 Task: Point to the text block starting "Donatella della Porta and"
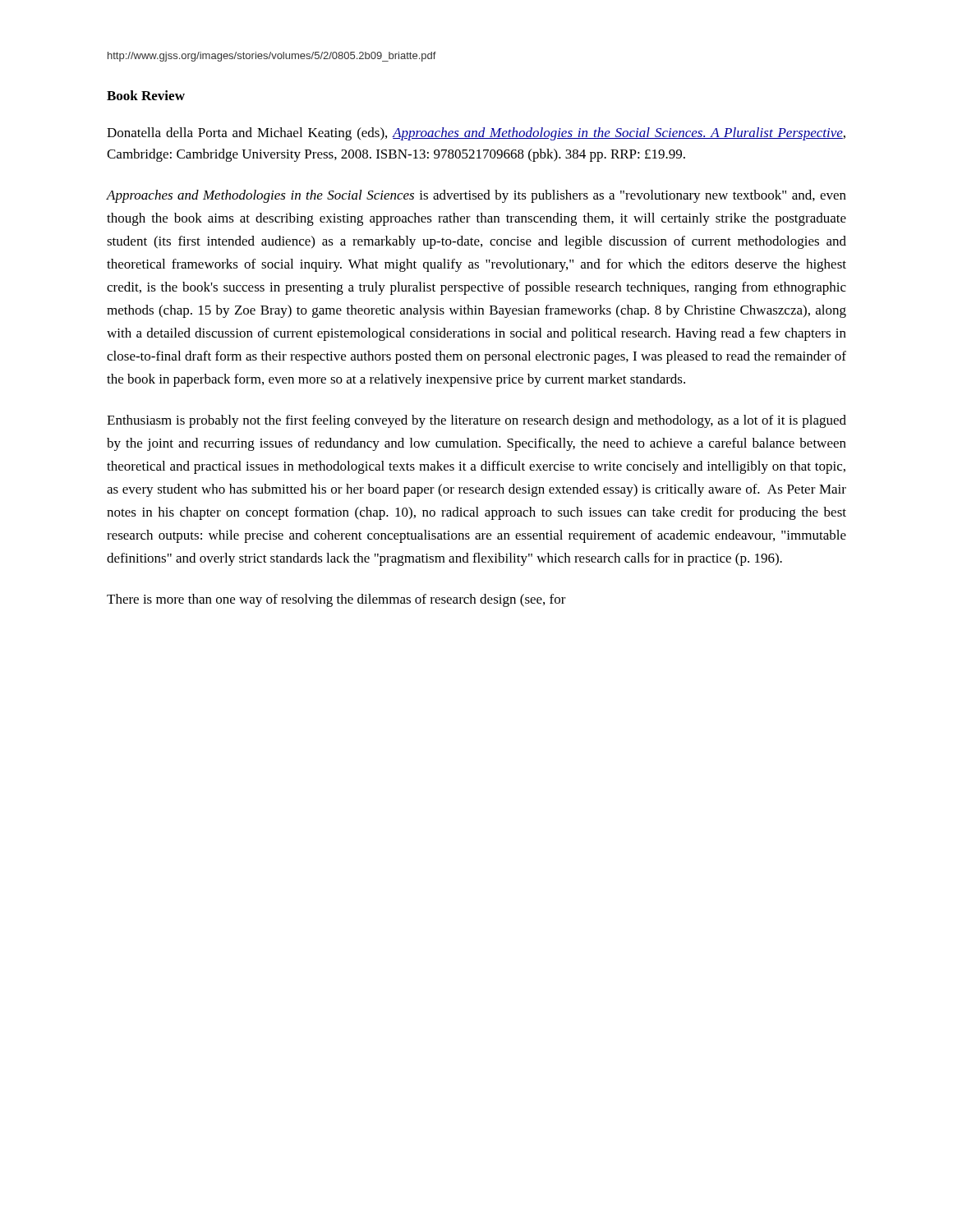(476, 143)
